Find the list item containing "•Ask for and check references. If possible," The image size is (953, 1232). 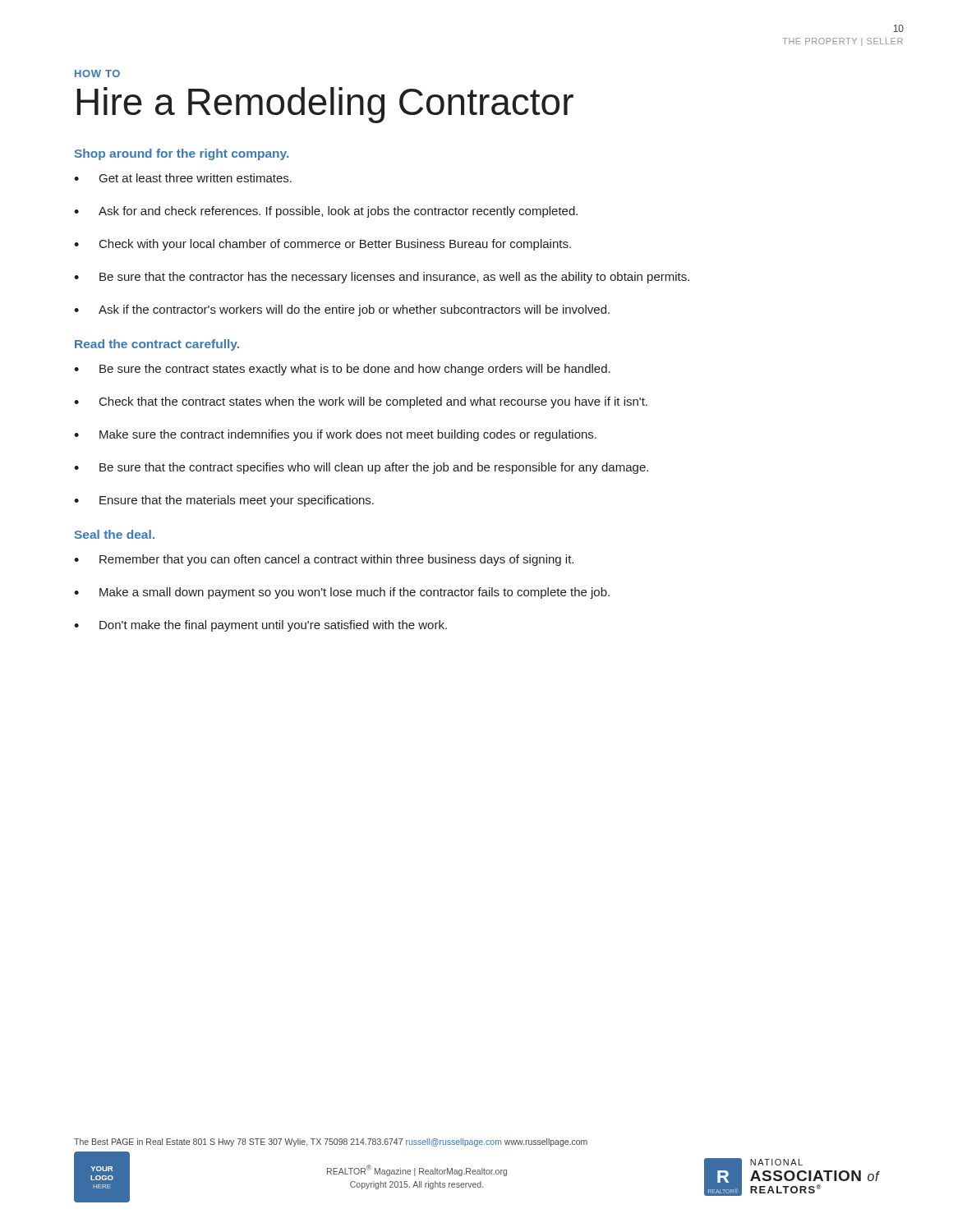pos(326,212)
